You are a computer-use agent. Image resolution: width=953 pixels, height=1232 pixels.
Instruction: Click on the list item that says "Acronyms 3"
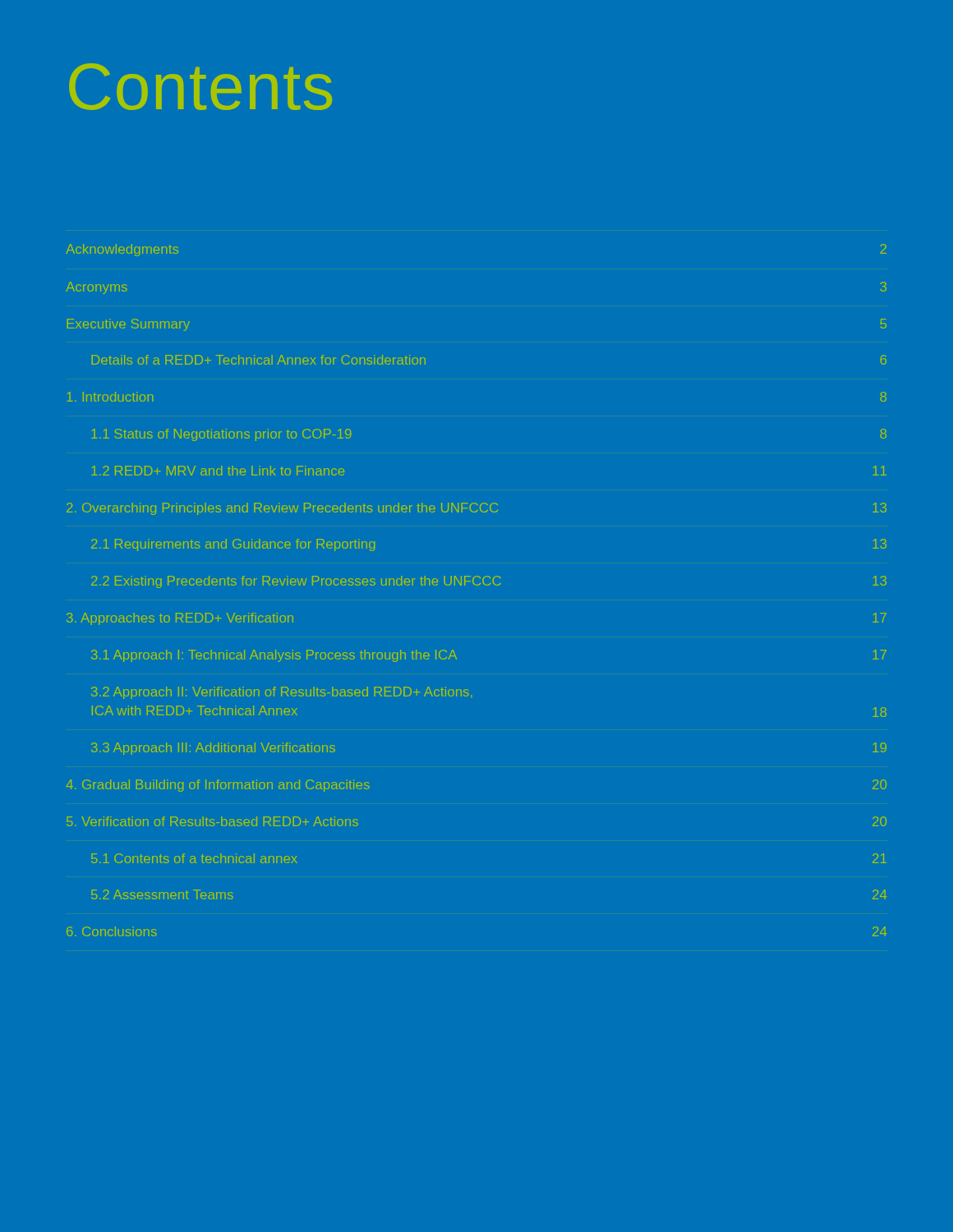pyautogui.click(x=97, y=288)
